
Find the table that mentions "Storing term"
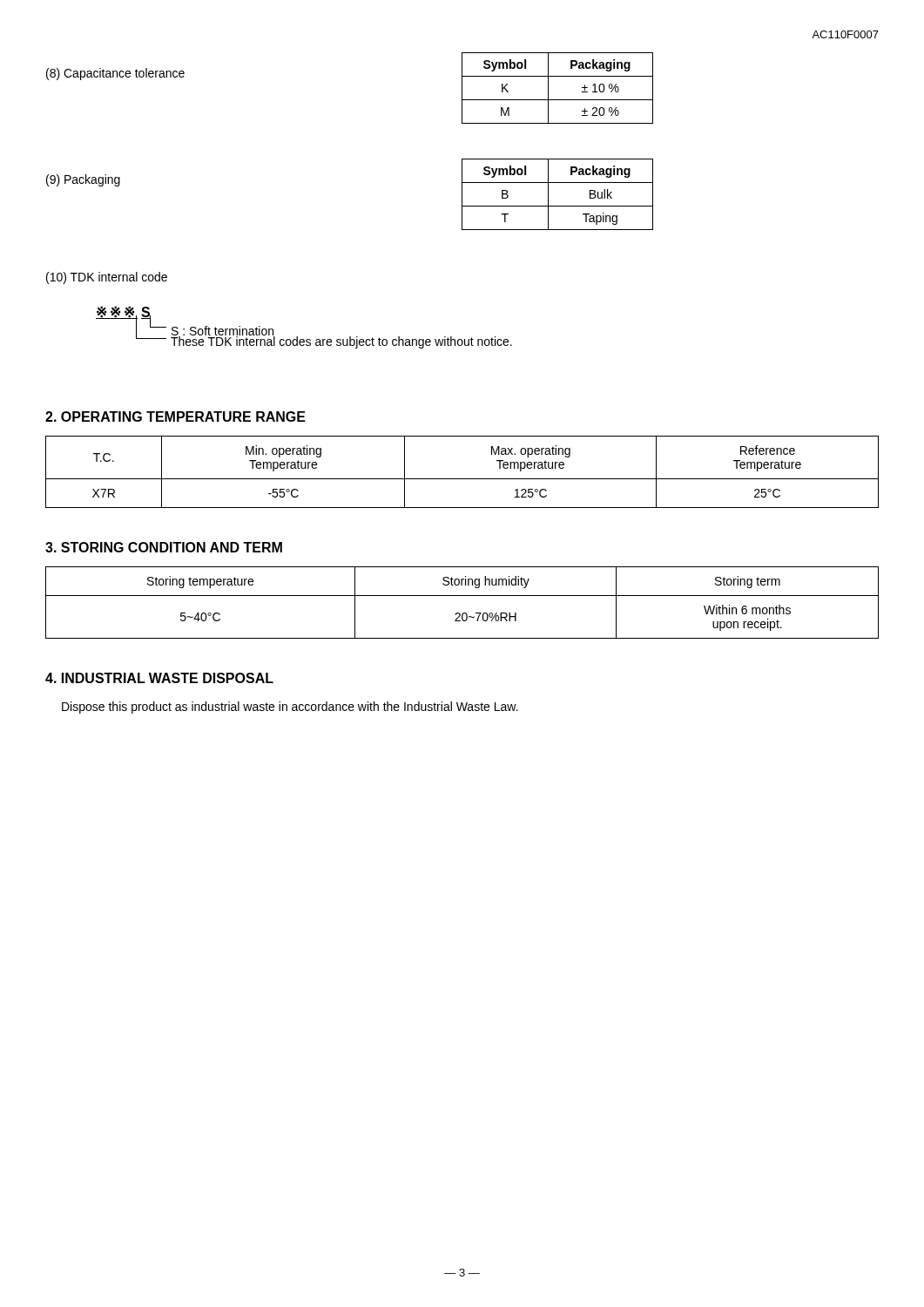pos(462,603)
